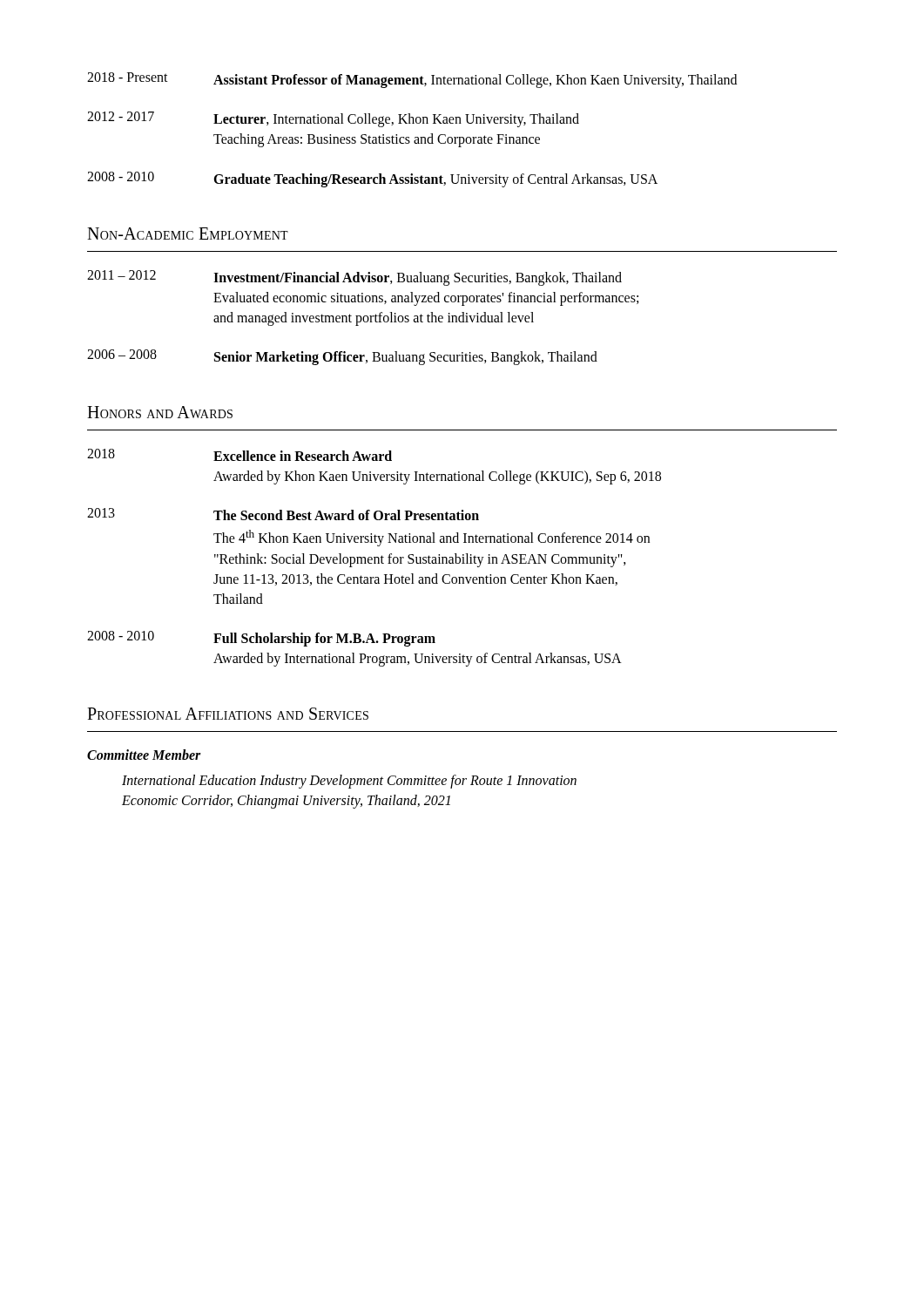Select the list item with the text "2013 The Second Best Award of"
The width and height of the screenshot is (924, 1307).
pos(462,557)
